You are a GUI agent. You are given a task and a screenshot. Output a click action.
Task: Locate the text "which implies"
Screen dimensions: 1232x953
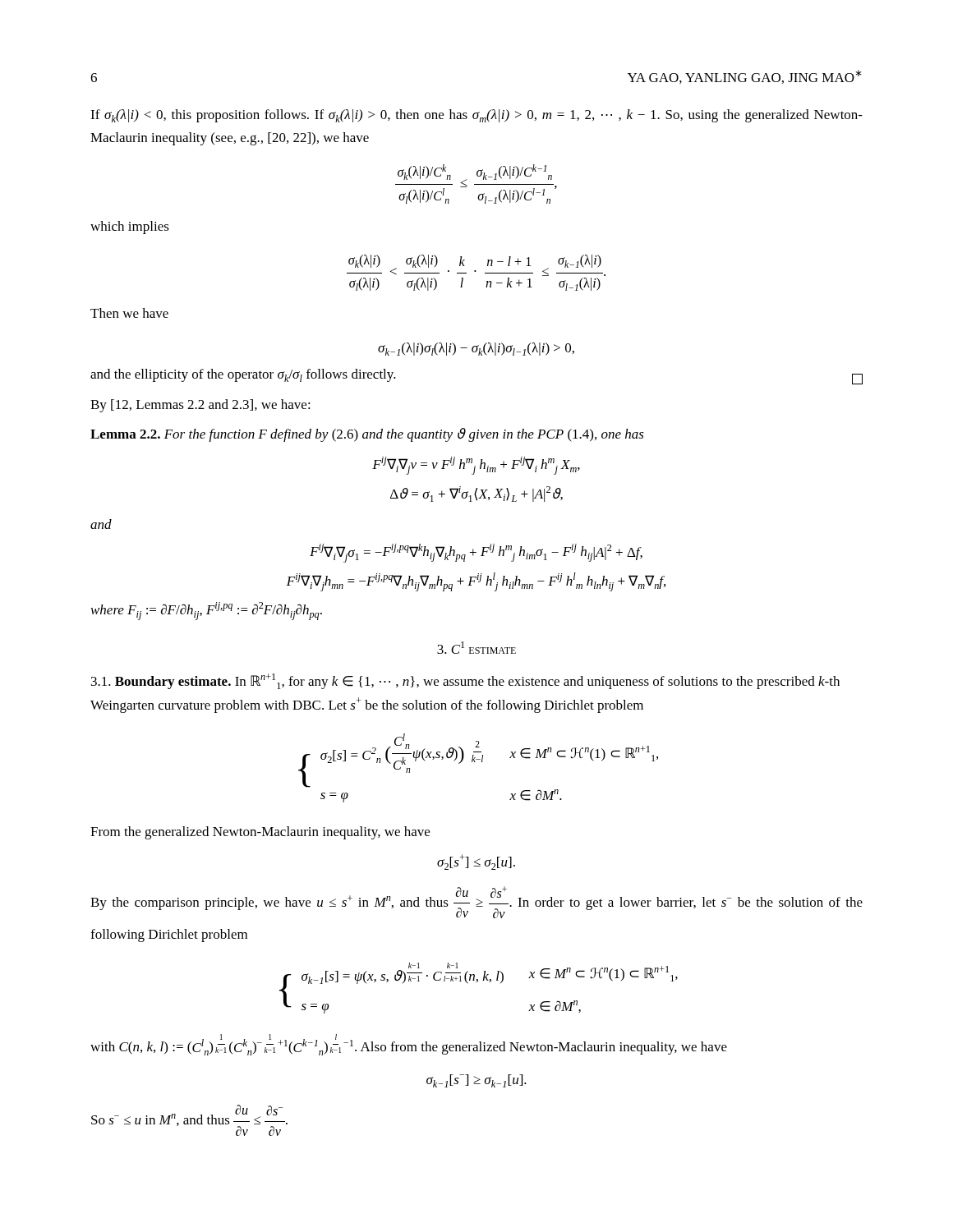130,227
